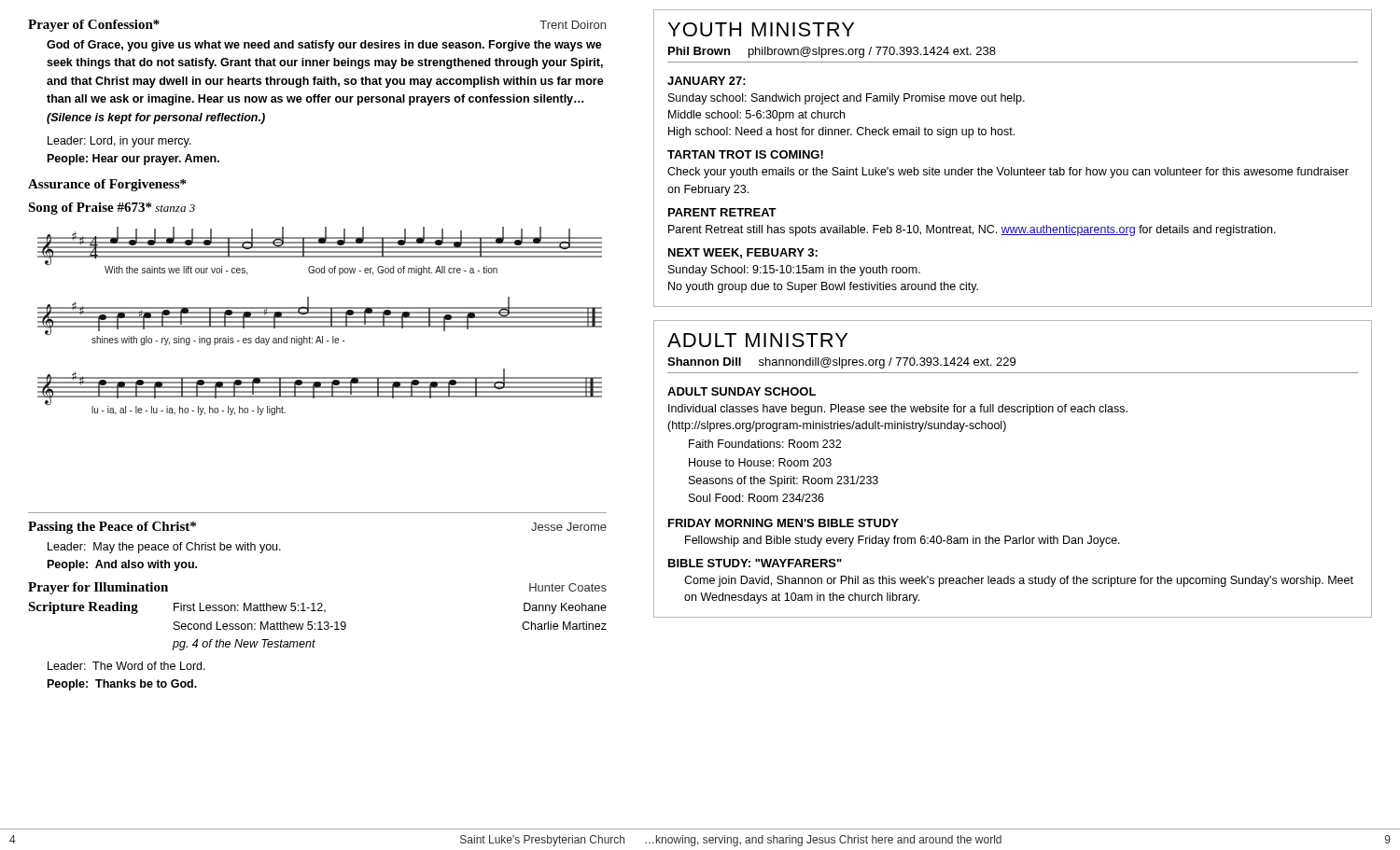Image resolution: width=1400 pixels, height=850 pixels.
Task: Find the section header on this page that starts "Song of Praise"
Action: (90, 207)
